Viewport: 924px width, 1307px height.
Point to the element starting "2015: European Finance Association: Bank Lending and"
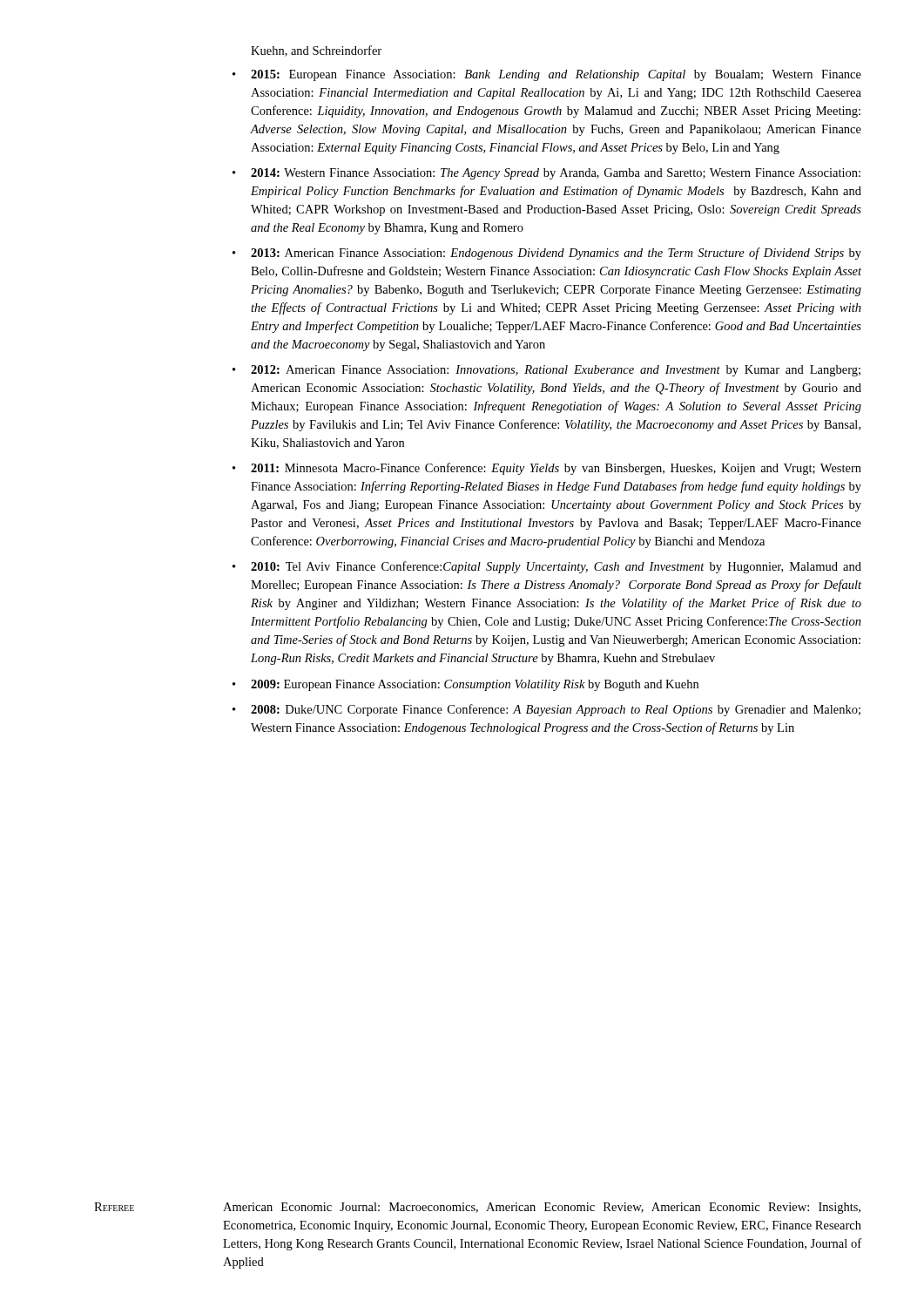click(556, 111)
